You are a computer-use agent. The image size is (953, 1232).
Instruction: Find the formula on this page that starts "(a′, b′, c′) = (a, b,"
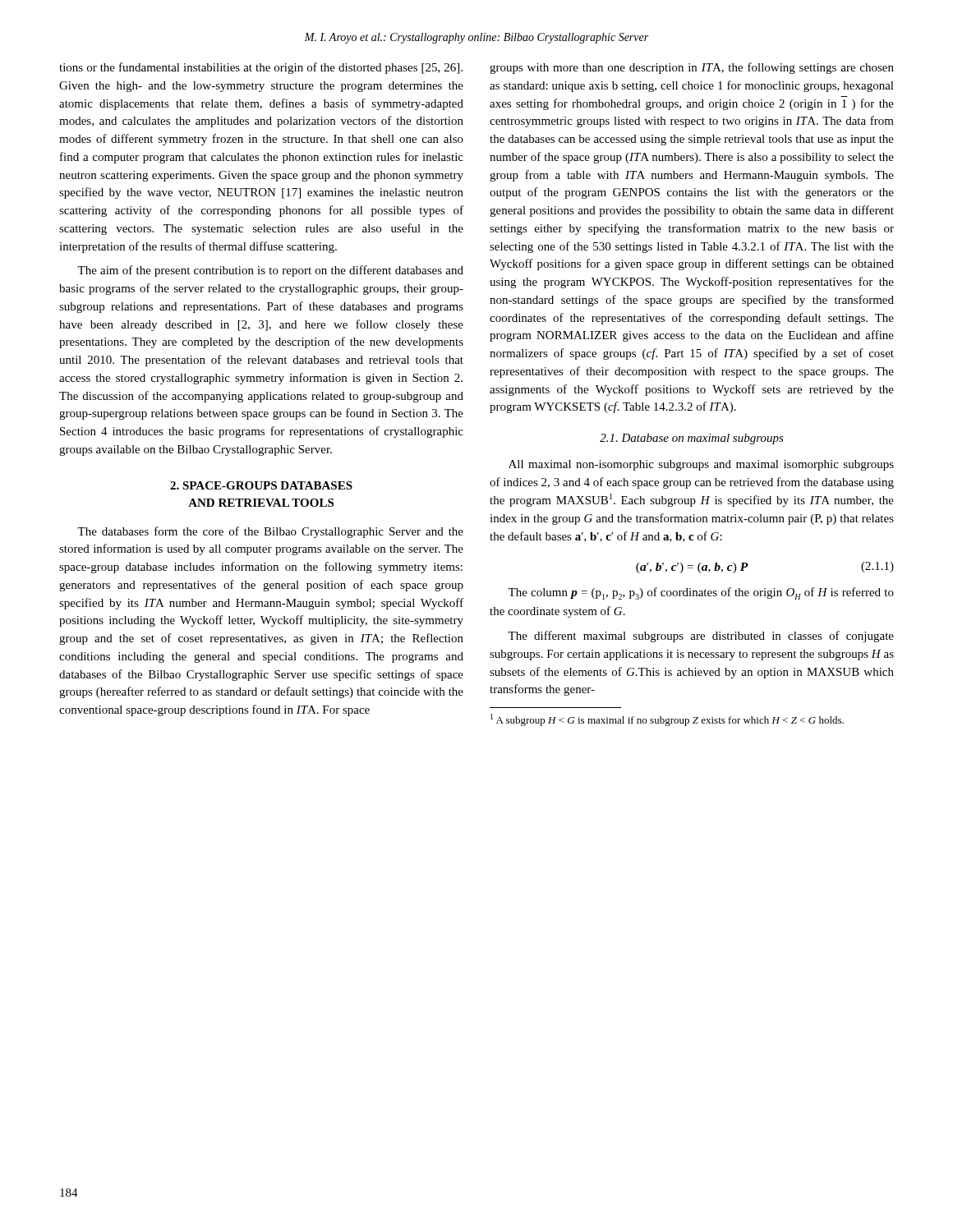pos(702,567)
